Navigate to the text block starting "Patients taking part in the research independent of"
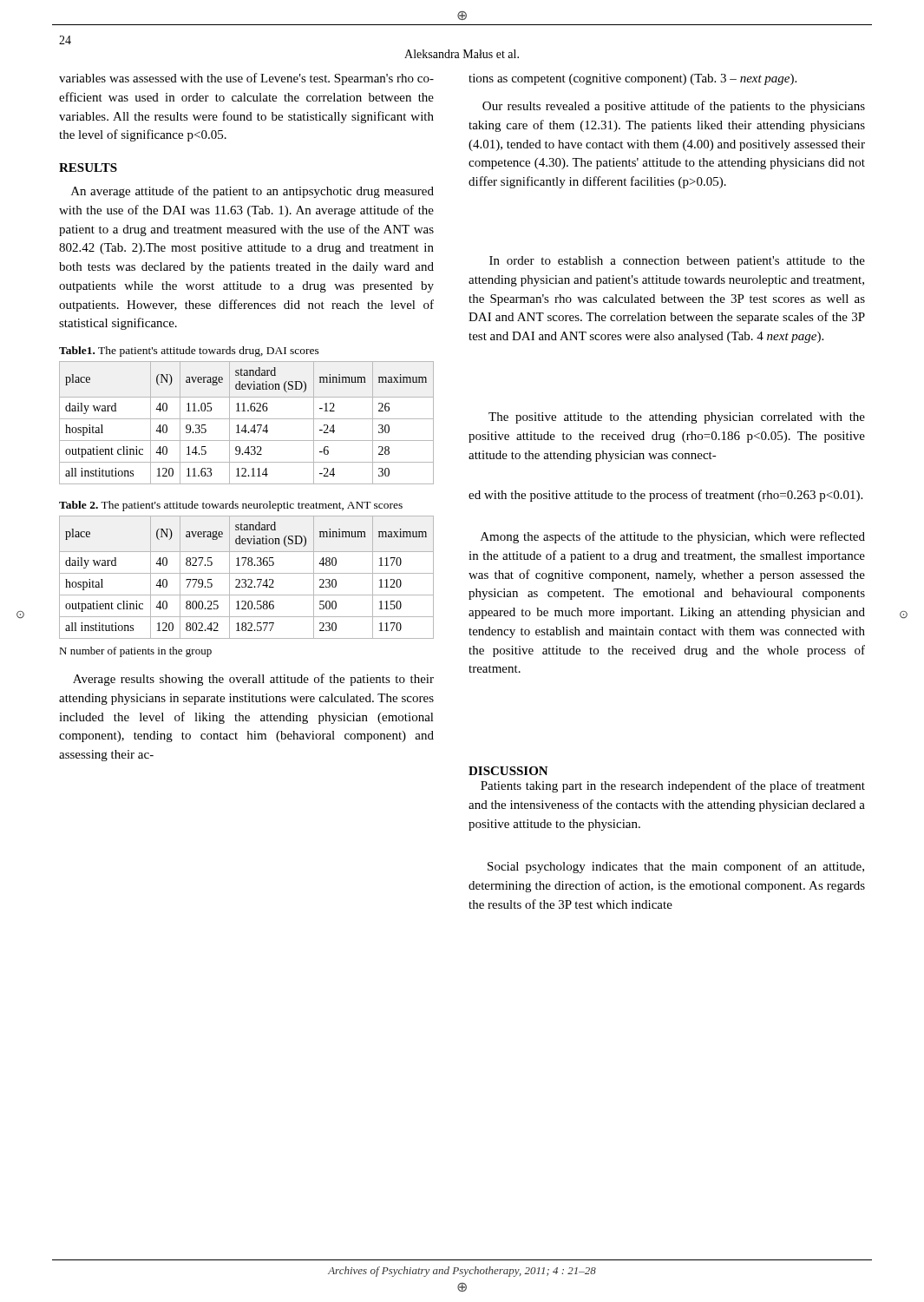This screenshot has height=1302, width=924. click(x=667, y=804)
